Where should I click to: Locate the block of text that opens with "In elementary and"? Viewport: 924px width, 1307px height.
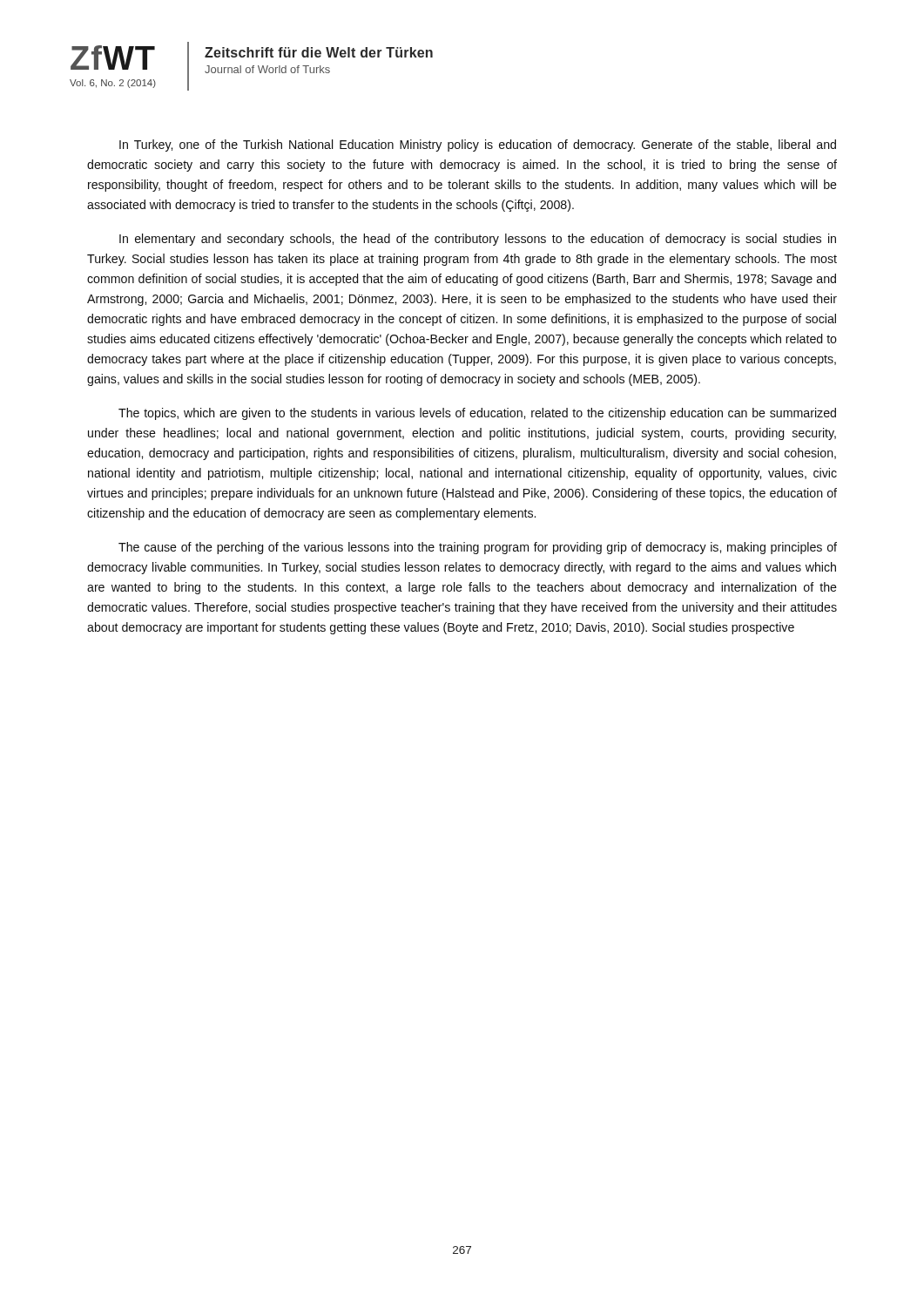tap(462, 309)
